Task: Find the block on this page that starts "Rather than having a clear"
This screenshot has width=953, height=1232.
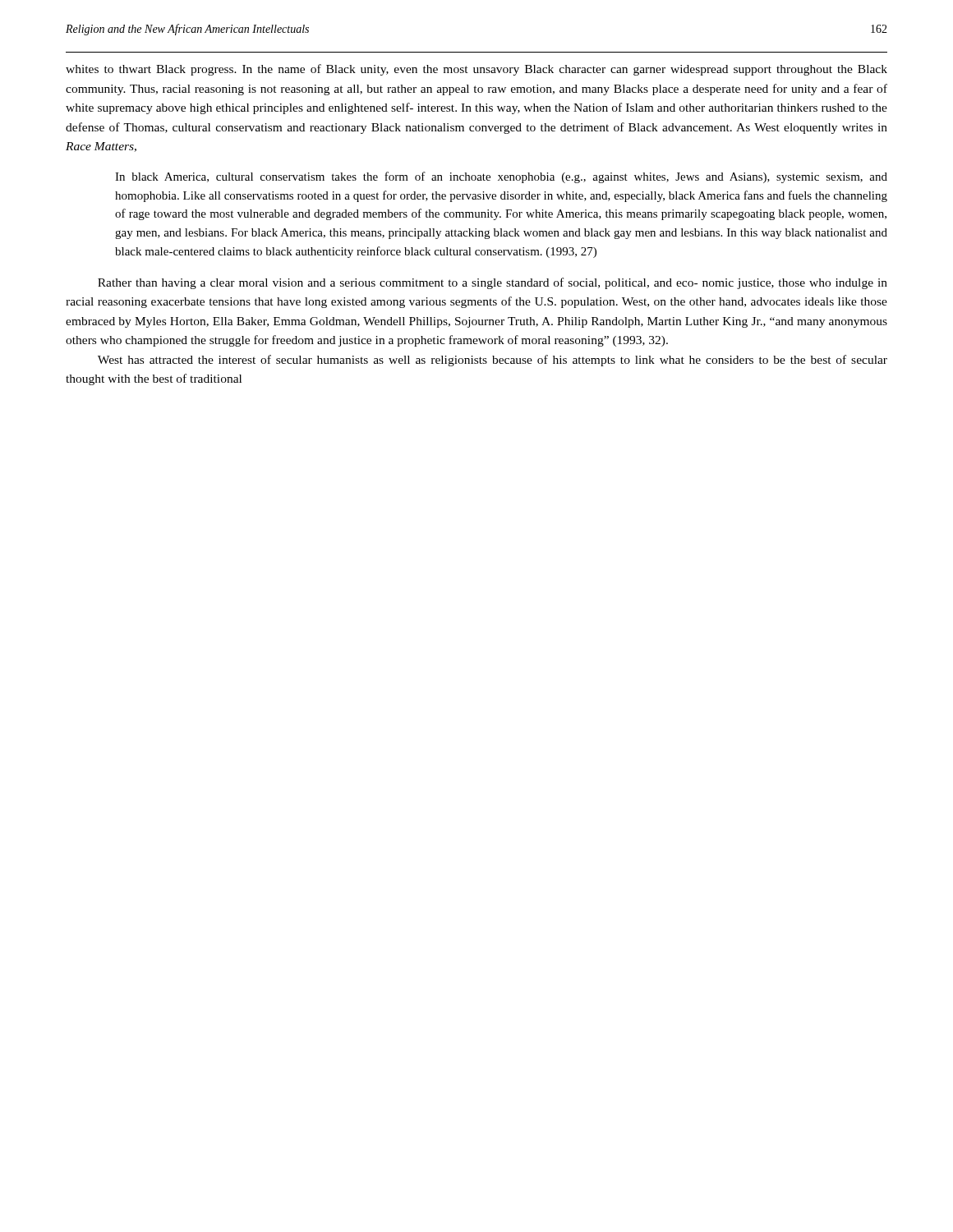Action: (x=476, y=311)
